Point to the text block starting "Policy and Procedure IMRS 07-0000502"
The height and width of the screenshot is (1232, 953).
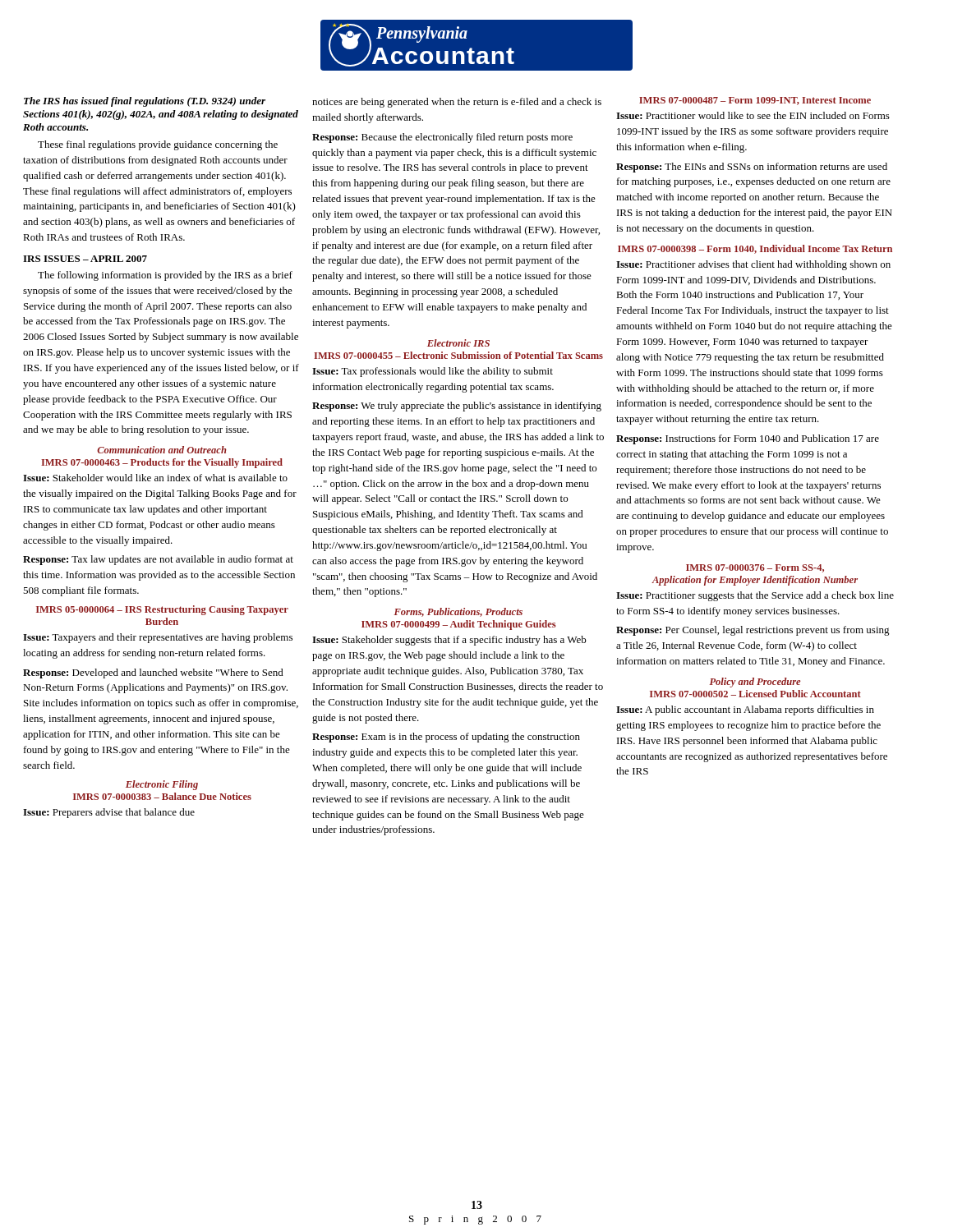point(755,688)
